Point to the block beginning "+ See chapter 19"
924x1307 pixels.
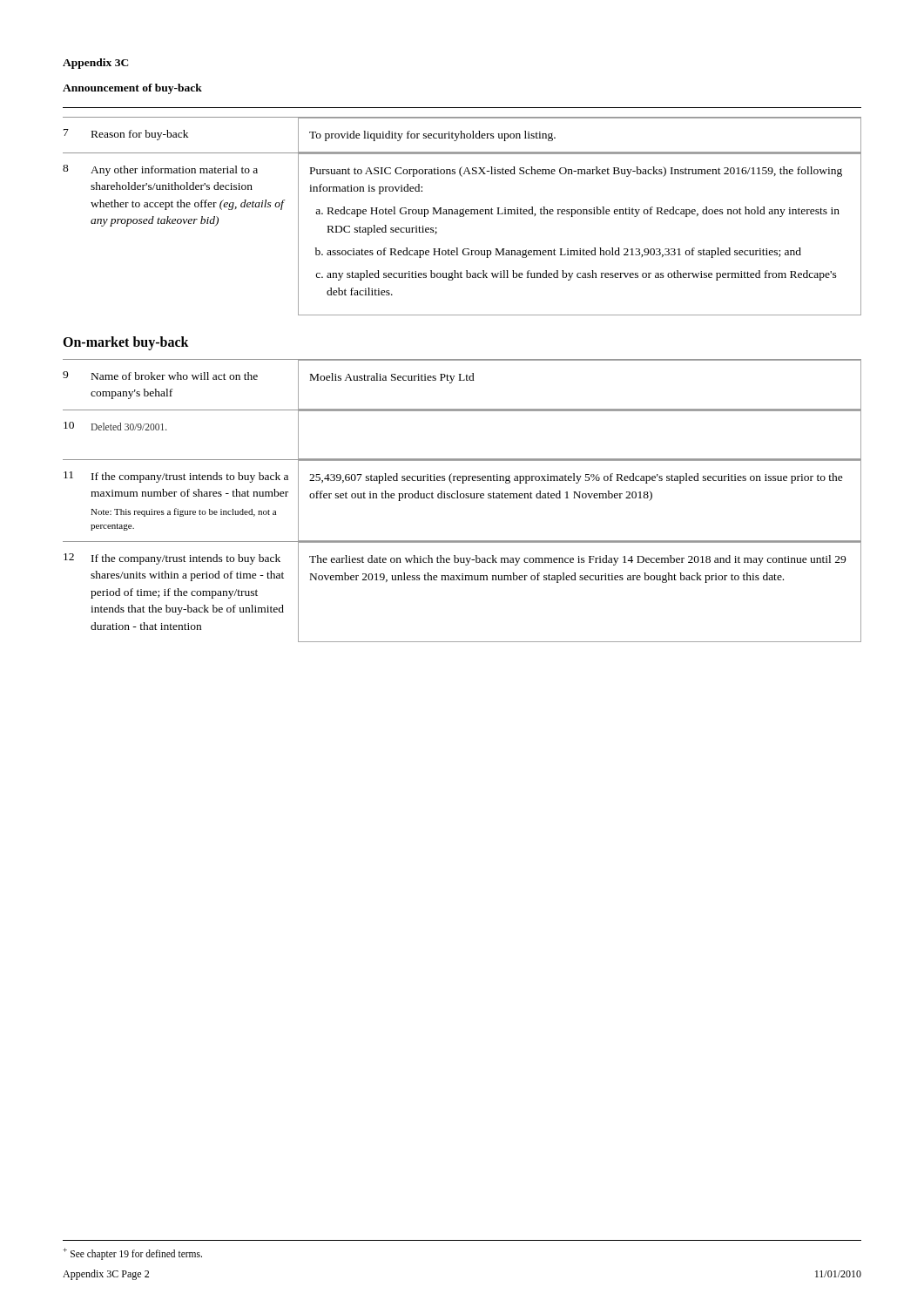pos(133,1252)
